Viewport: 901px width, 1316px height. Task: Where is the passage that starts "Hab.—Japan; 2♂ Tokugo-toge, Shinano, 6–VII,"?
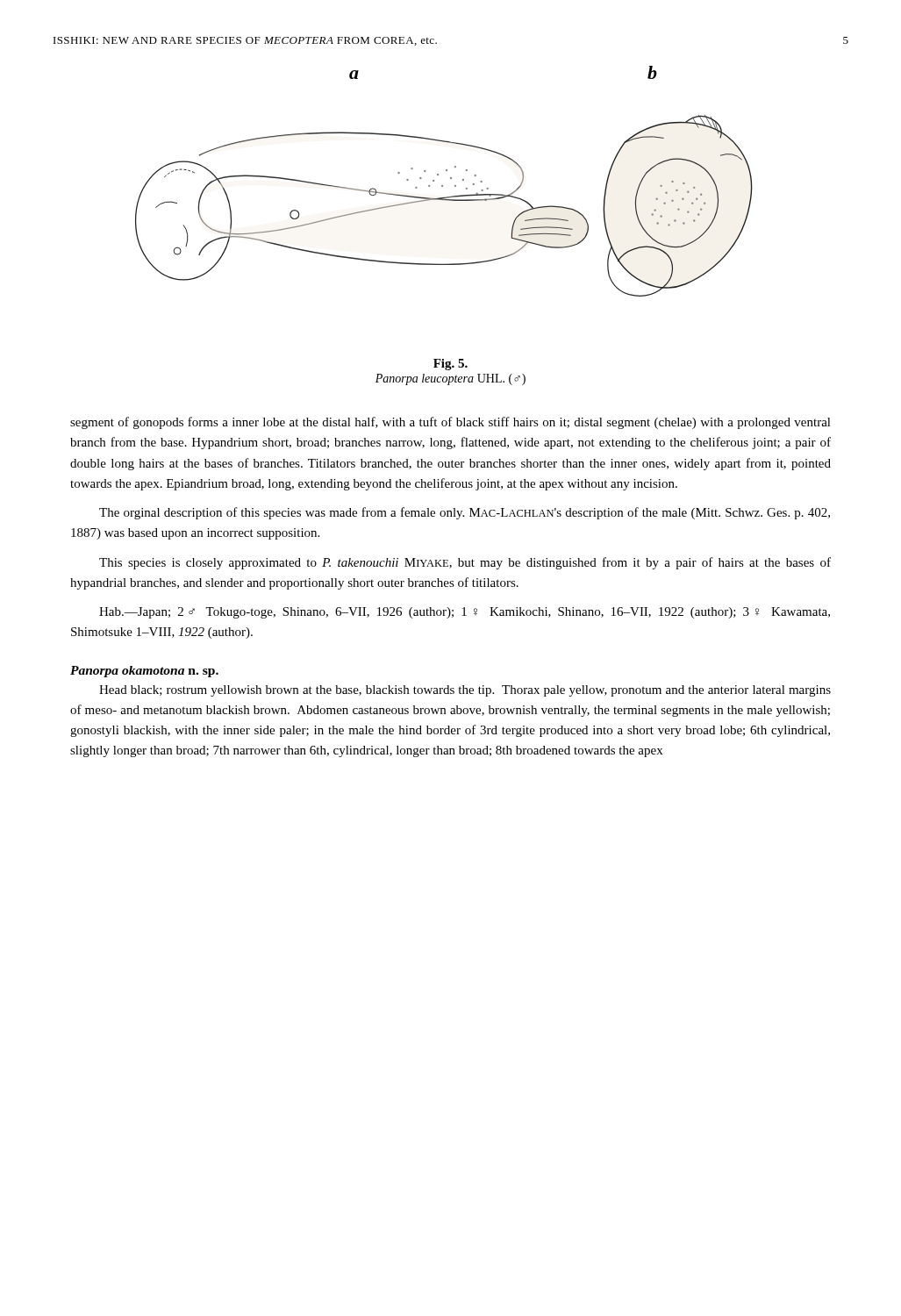[x=450, y=622]
